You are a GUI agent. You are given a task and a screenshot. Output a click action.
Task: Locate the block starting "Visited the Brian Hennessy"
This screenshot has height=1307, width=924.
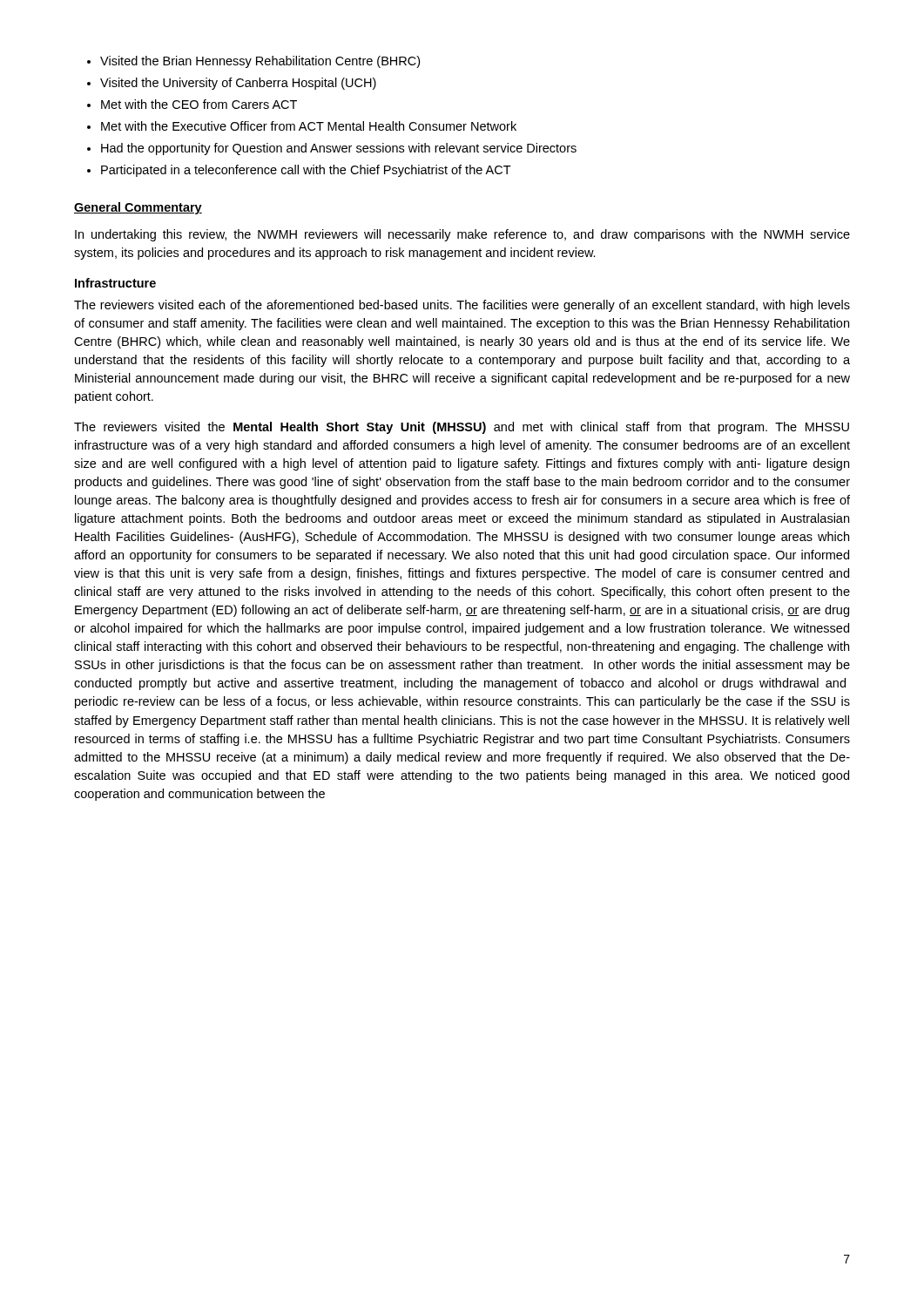(260, 61)
